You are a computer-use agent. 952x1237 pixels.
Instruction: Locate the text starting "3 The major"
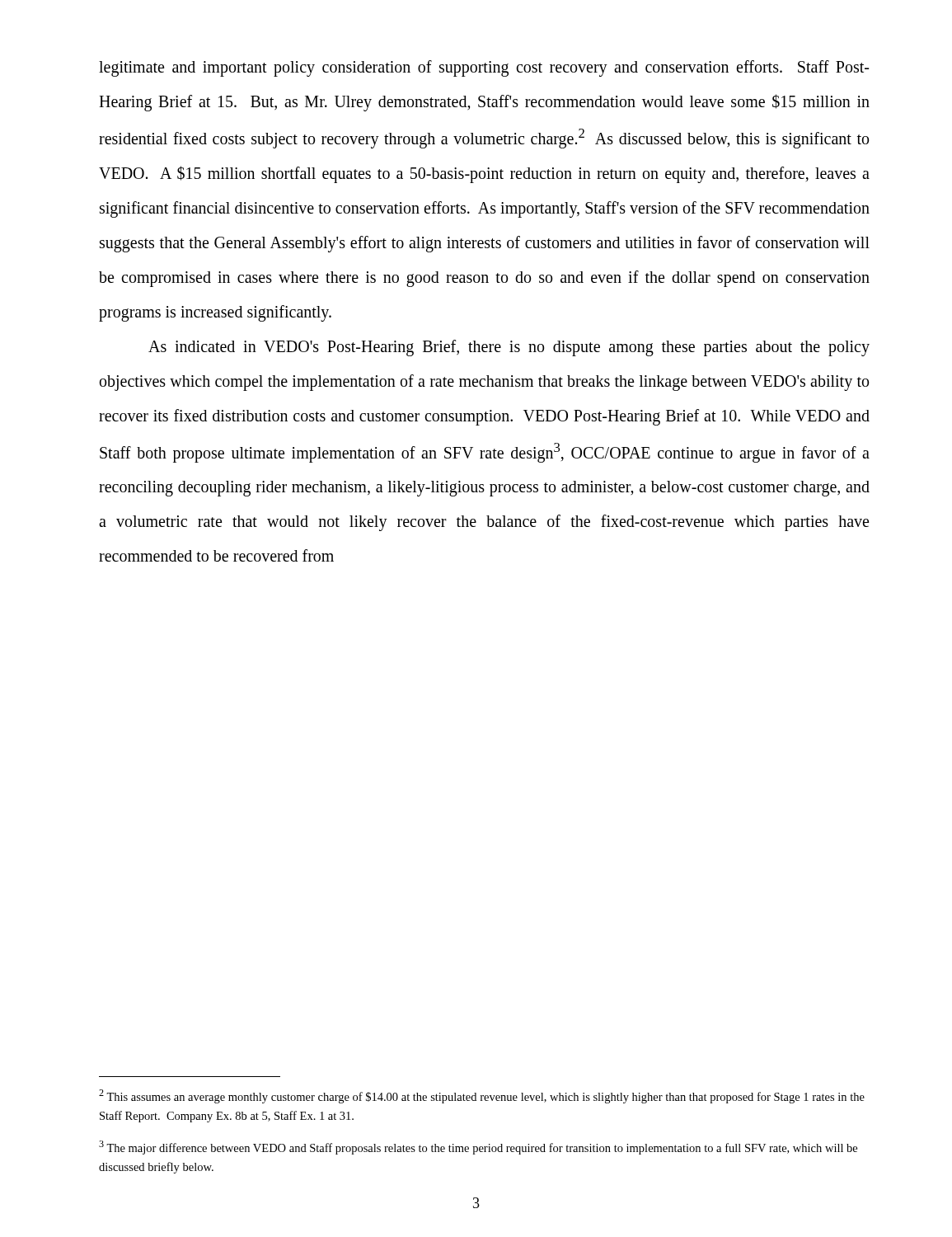coord(478,1156)
